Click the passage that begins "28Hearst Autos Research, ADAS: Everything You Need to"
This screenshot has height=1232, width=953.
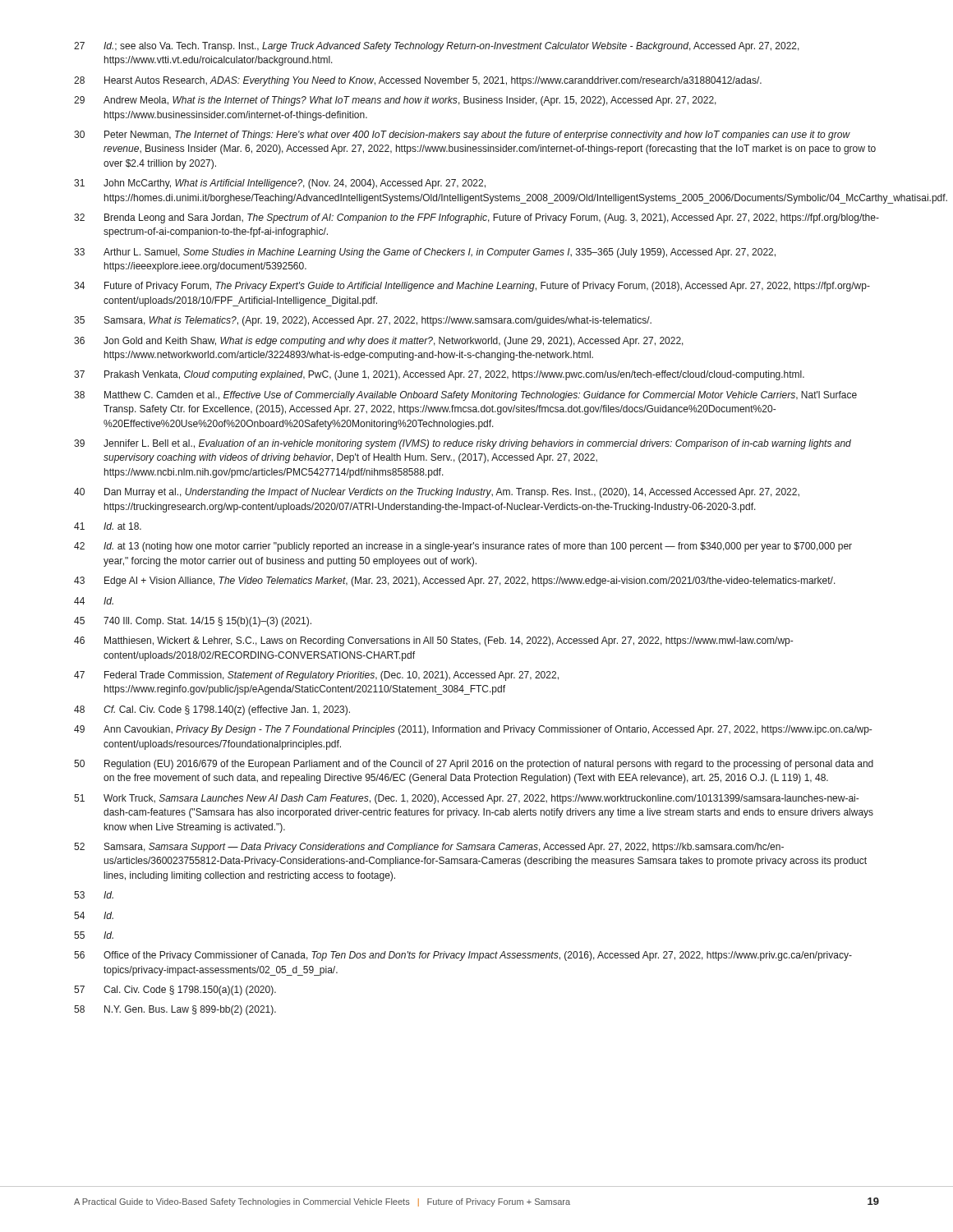tap(476, 81)
